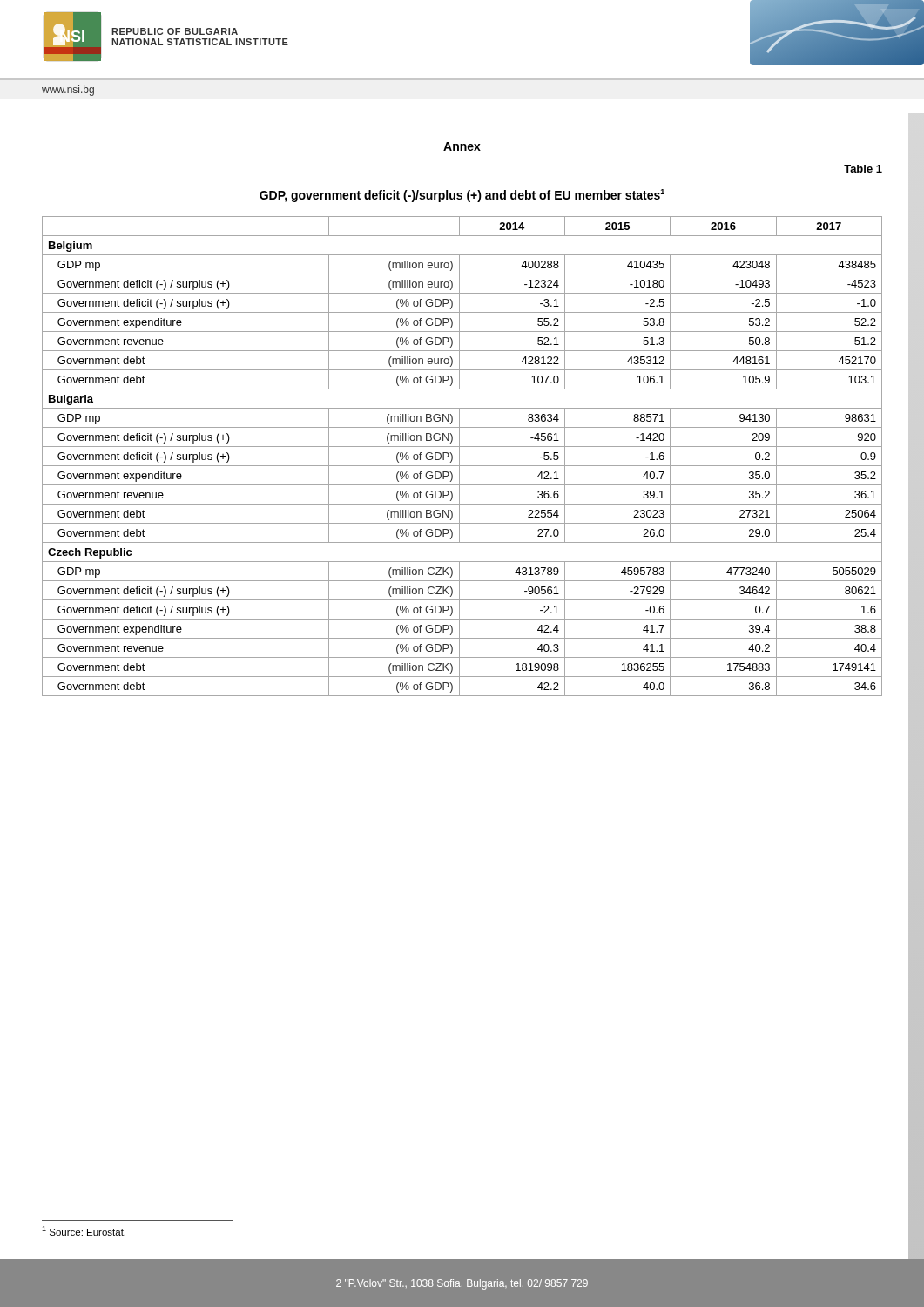Locate the region starting "Table 1"
The height and width of the screenshot is (1307, 924).
click(x=863, y=169)
